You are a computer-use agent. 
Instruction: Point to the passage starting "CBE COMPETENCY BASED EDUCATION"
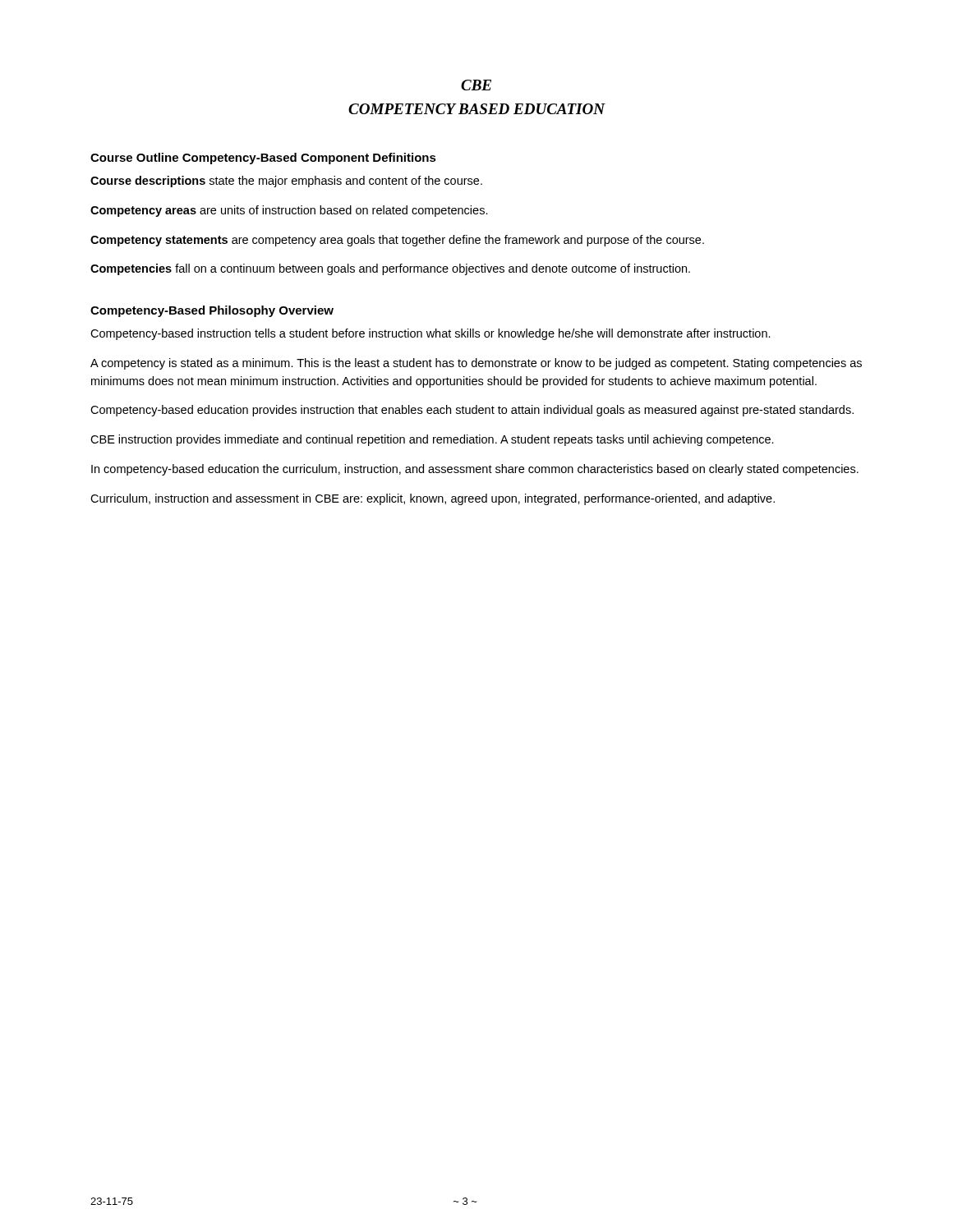[476, 97]
